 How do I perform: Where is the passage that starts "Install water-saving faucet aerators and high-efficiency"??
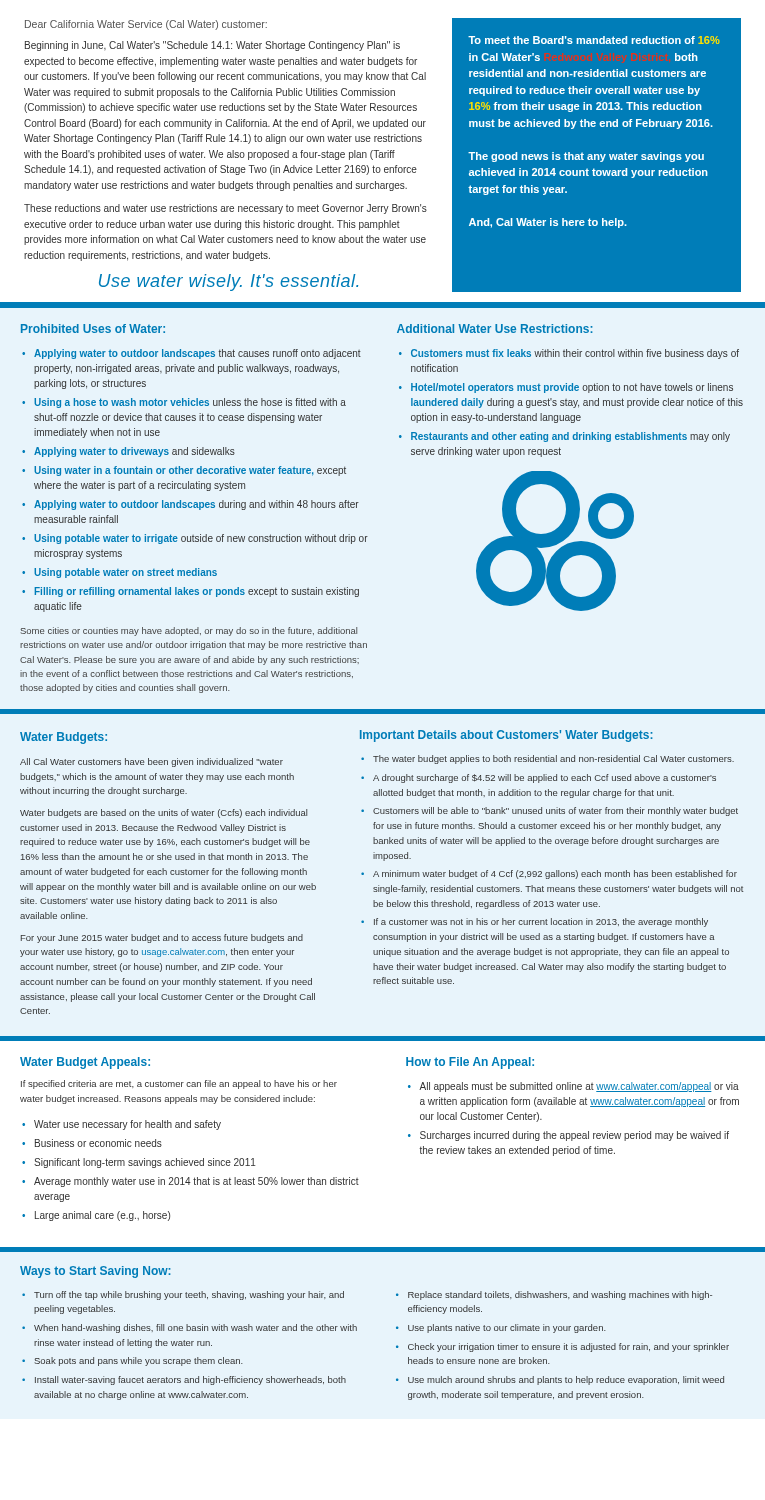(190, 1387)
